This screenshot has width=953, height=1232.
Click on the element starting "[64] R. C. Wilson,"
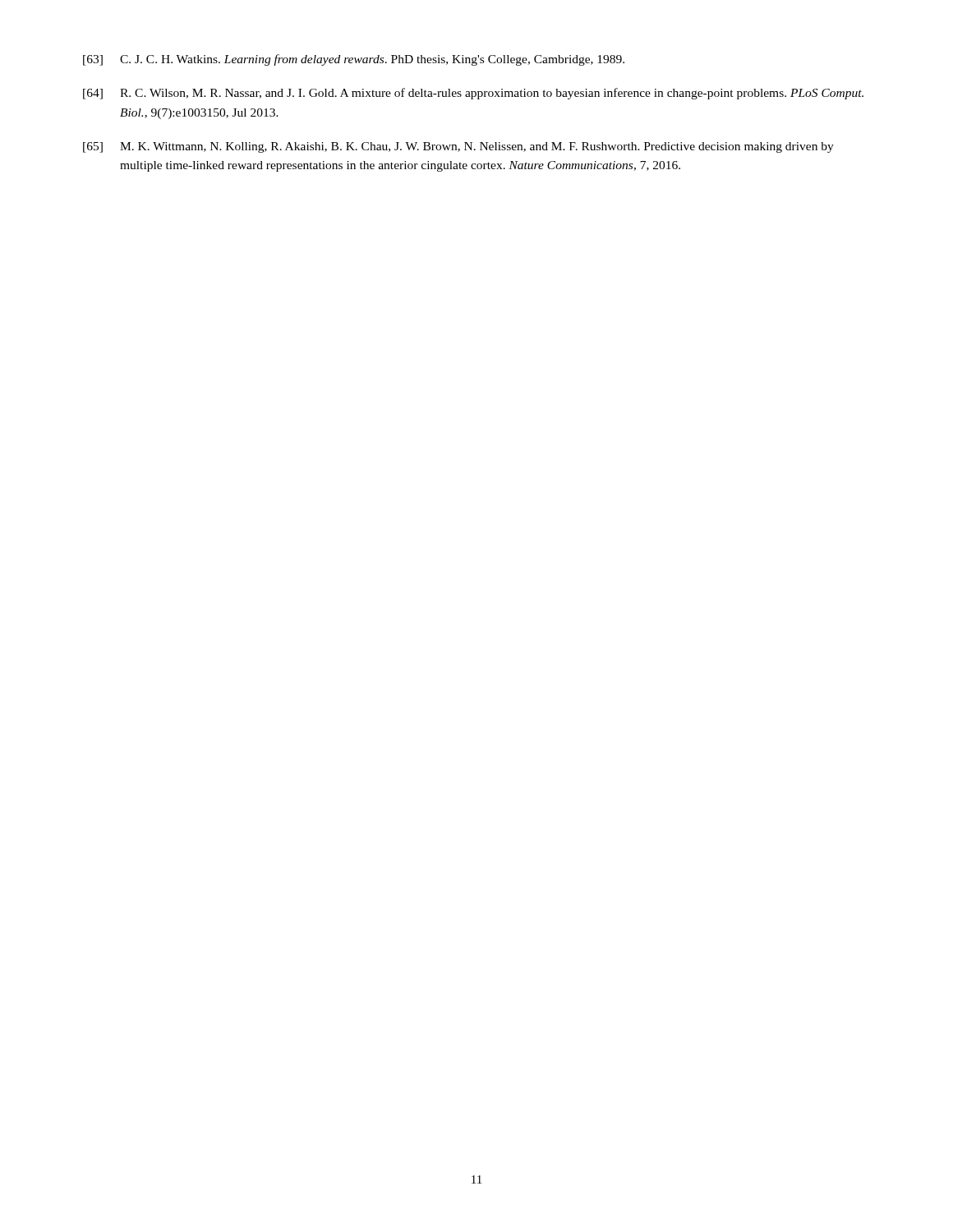point(476,102)
